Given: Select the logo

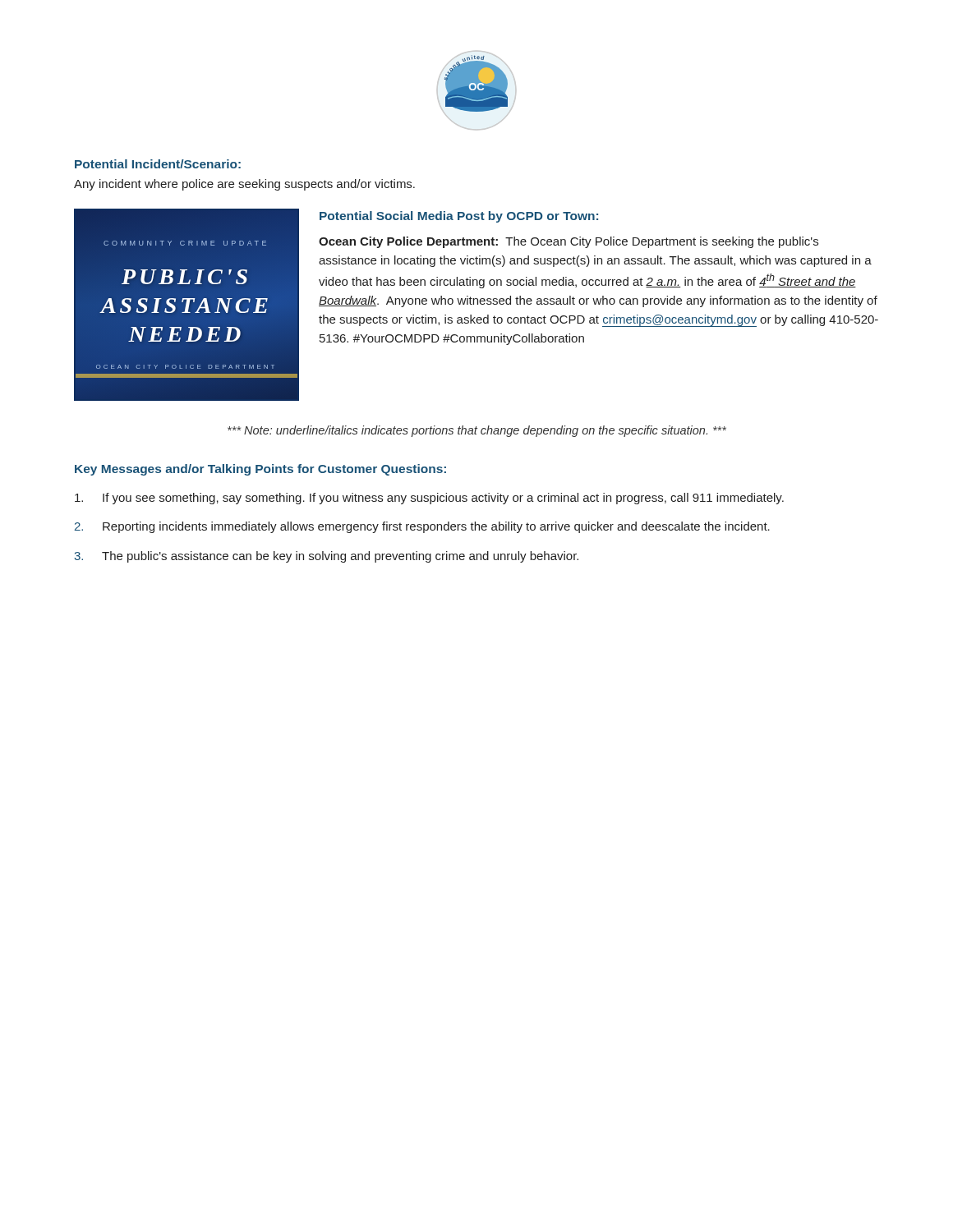Looking at the screenshot, I should (476, 92).
